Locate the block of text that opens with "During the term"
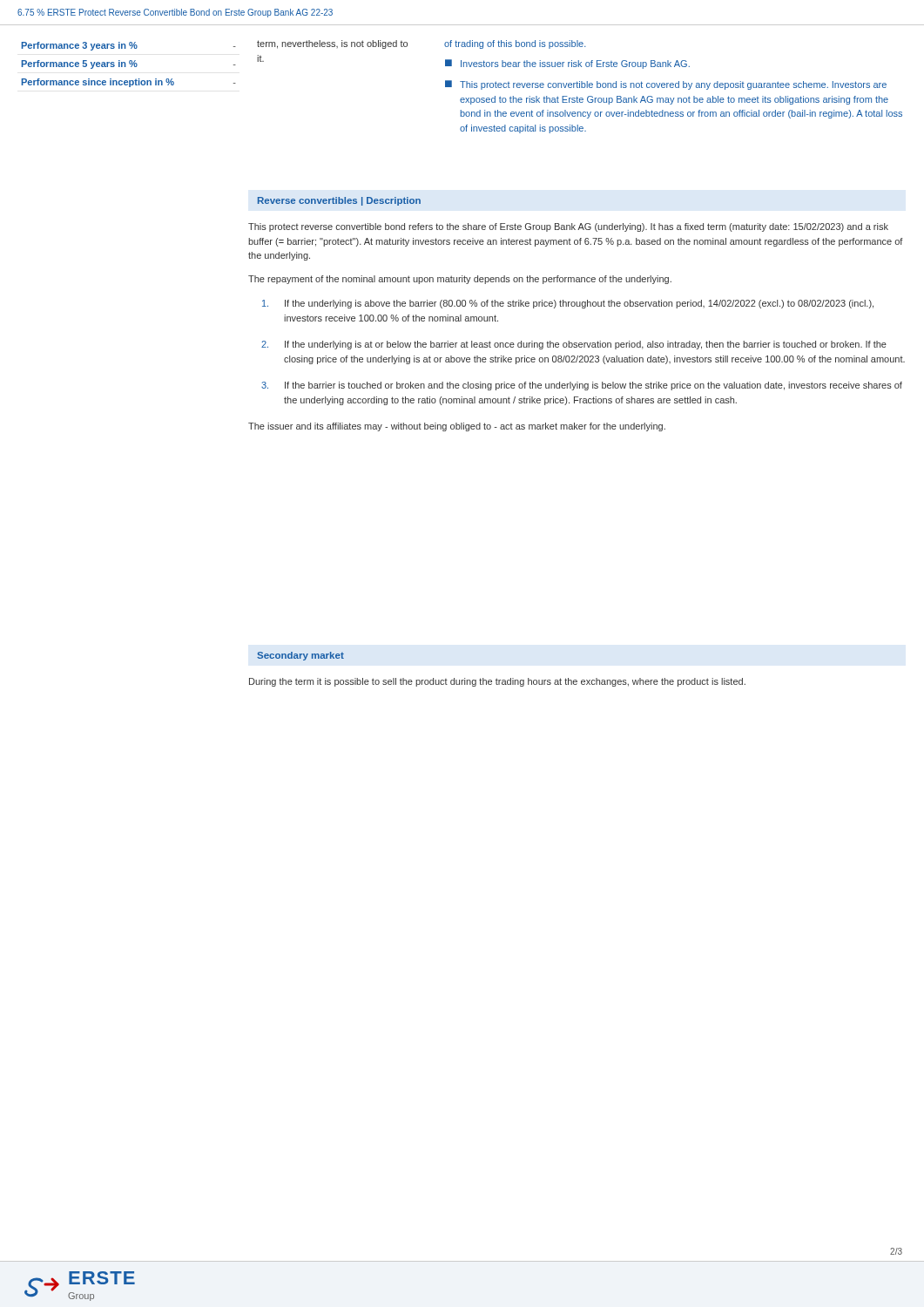Image resolution: width=924 pixels, height=1307 pixels. pos(497,681)
